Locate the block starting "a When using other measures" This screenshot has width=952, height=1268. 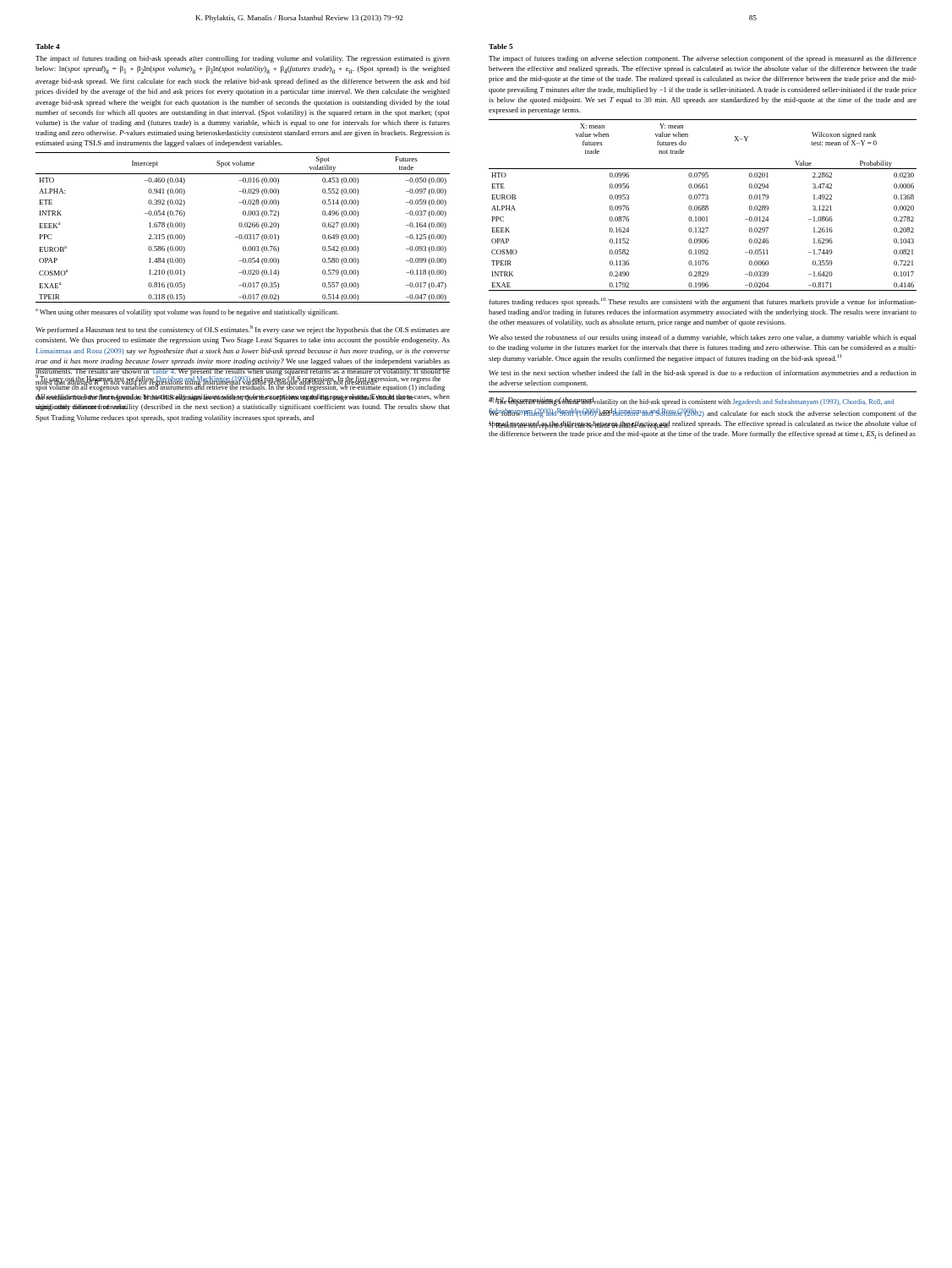tap(187, 311)
